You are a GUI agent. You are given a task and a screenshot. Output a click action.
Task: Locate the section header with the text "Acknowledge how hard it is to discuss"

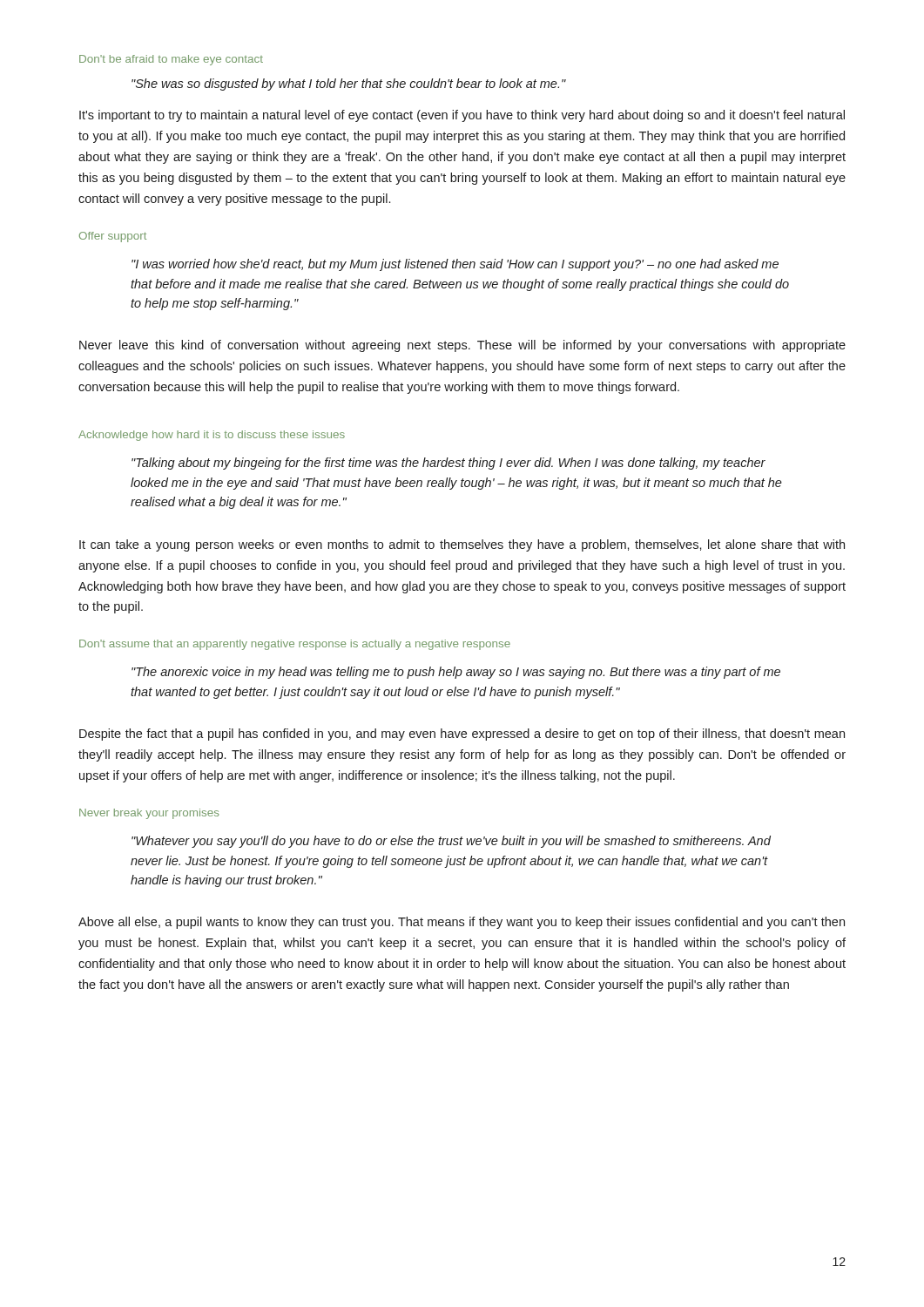click(212, 435)
